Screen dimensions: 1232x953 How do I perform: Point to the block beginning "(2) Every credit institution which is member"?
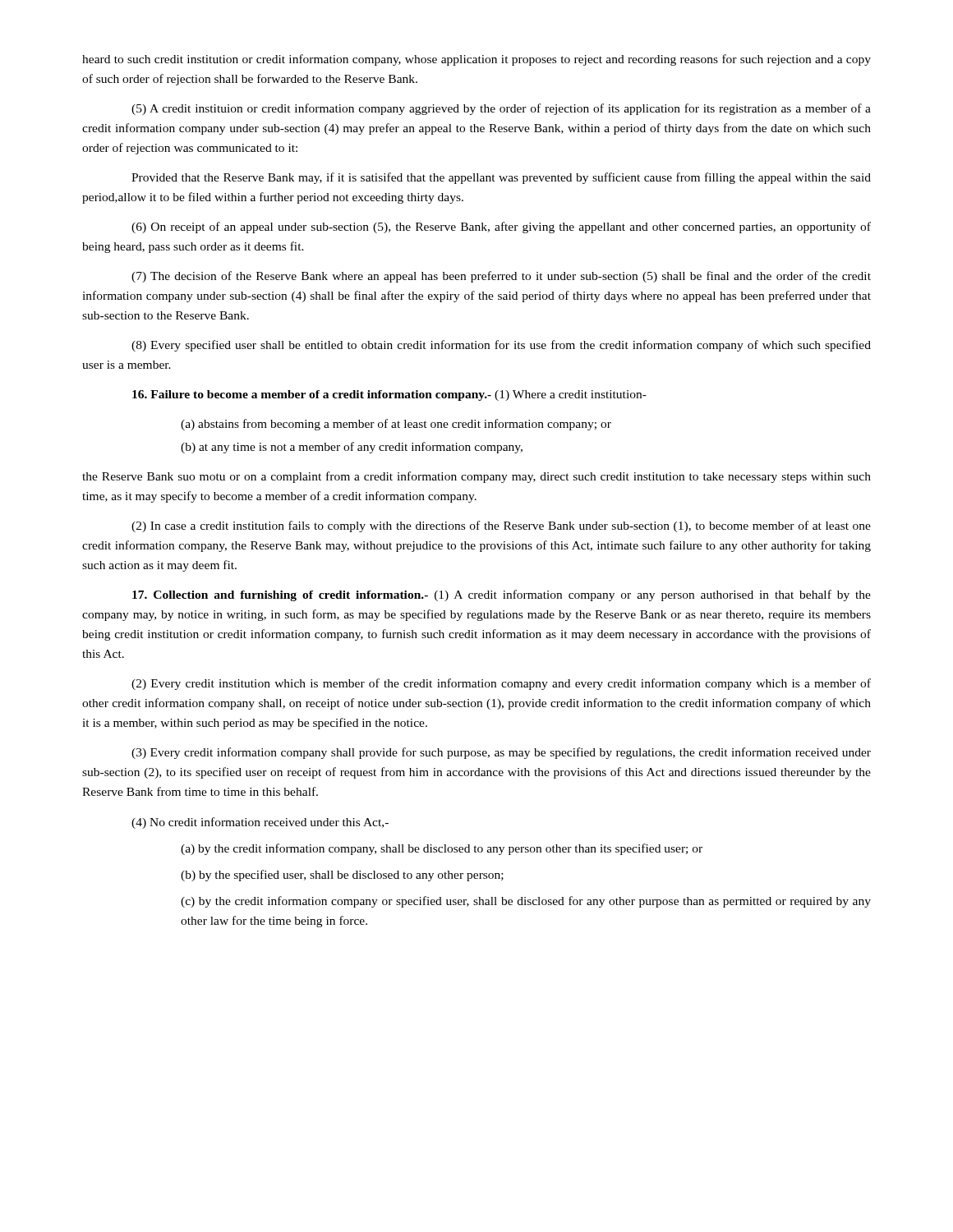(476, 703)
